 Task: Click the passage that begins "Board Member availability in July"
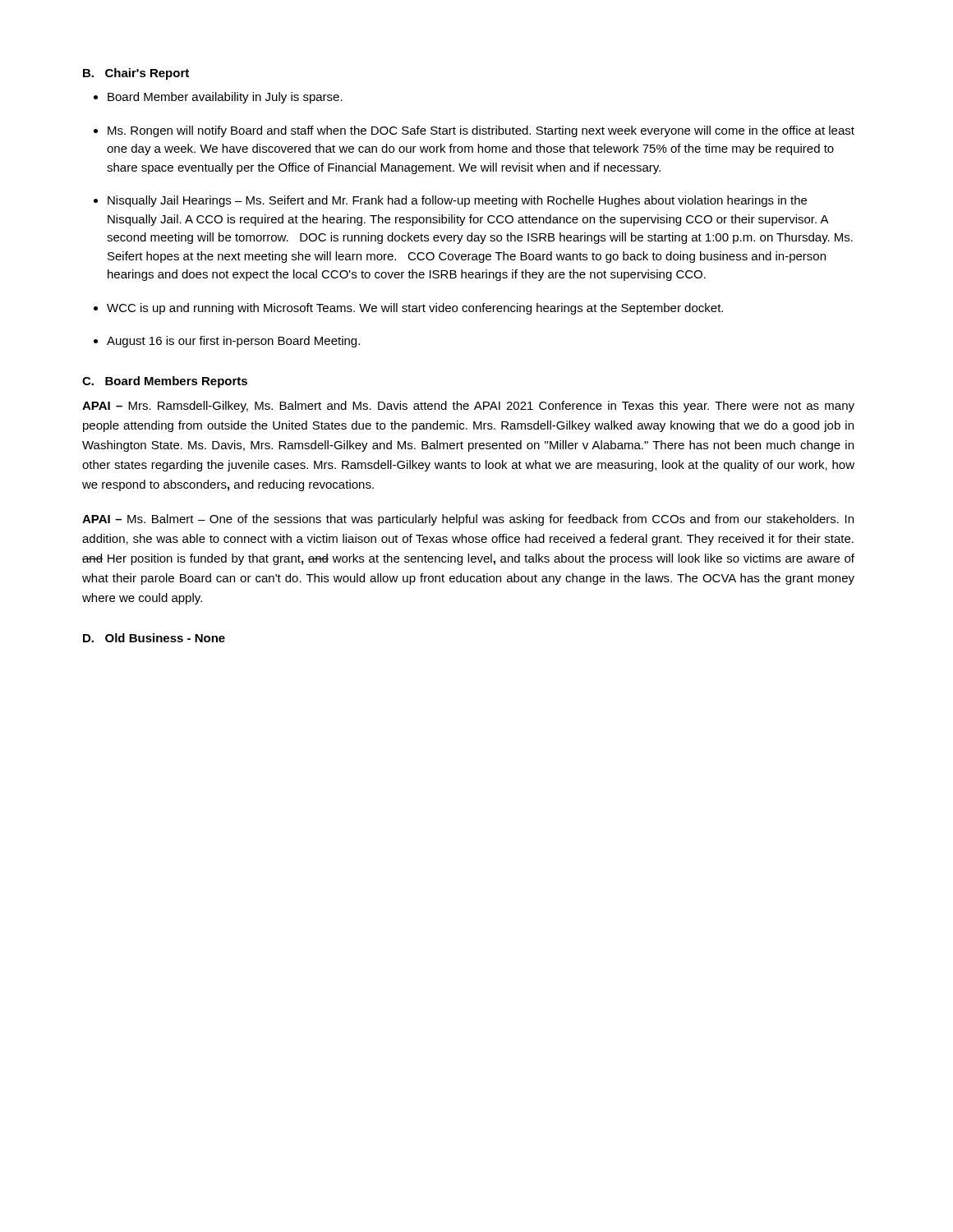[x=225, y=97]
